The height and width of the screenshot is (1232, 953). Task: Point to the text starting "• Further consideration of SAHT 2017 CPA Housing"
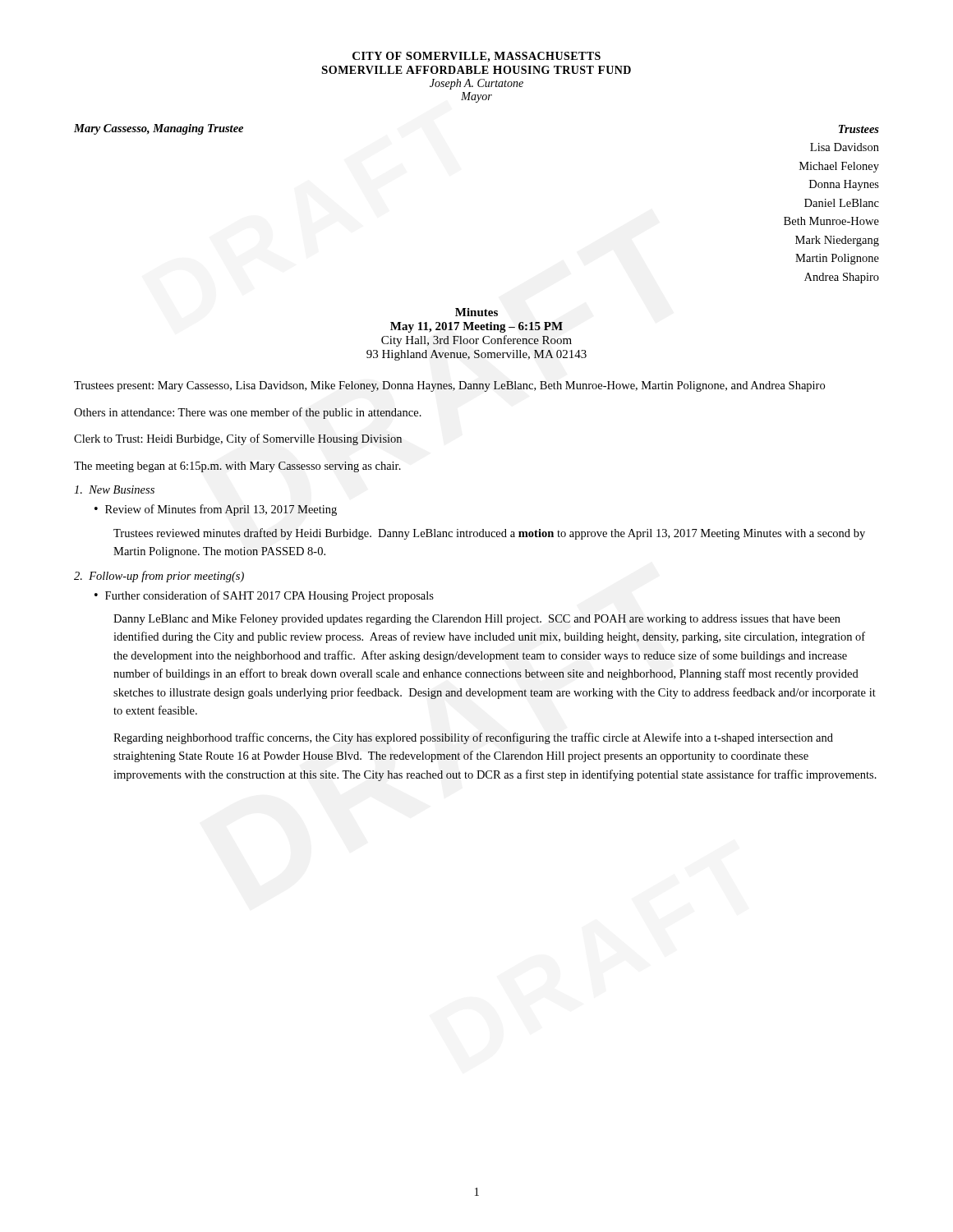click(264, 595)
